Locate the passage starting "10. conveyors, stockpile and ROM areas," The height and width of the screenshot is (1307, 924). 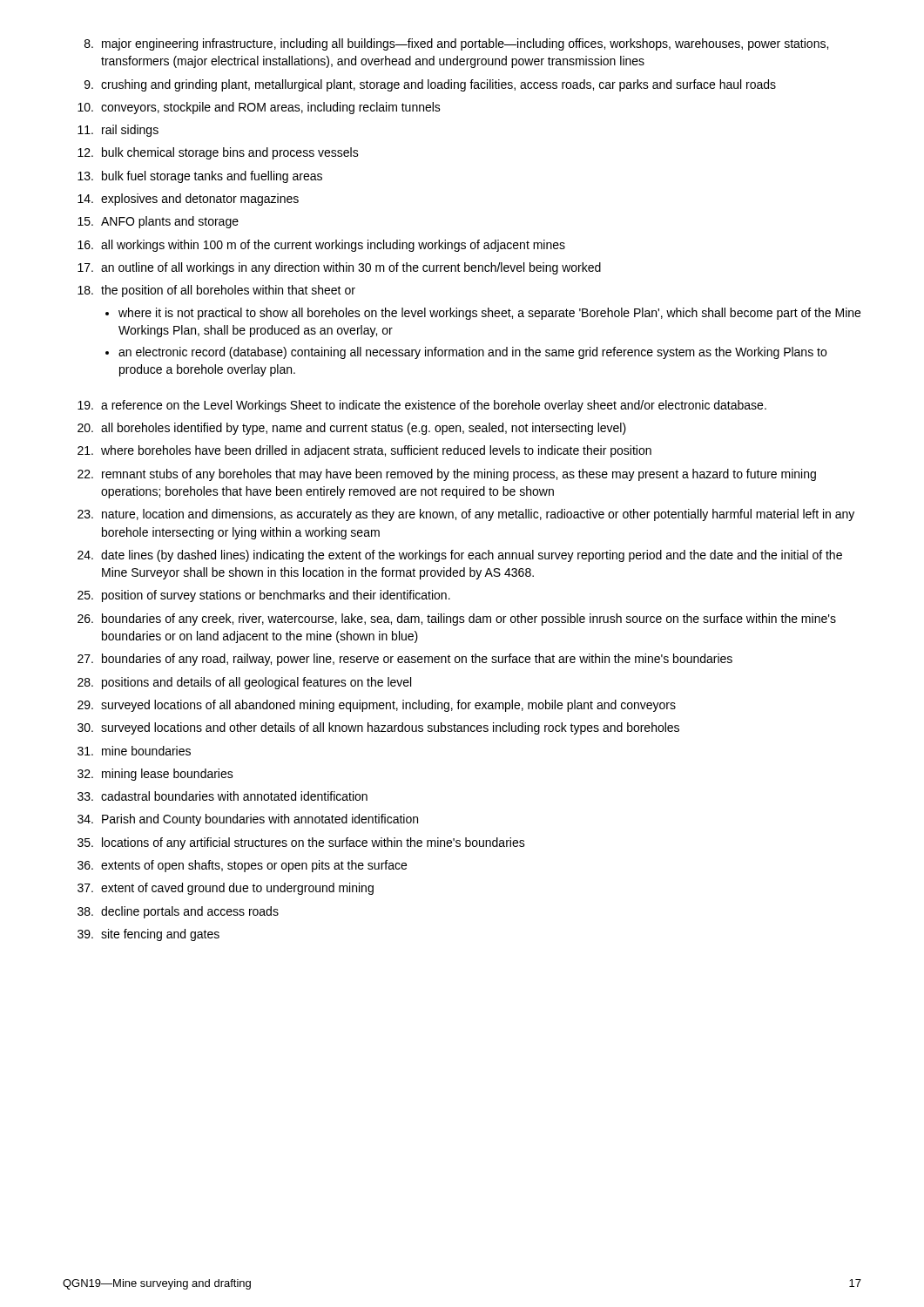coord(259,108)
